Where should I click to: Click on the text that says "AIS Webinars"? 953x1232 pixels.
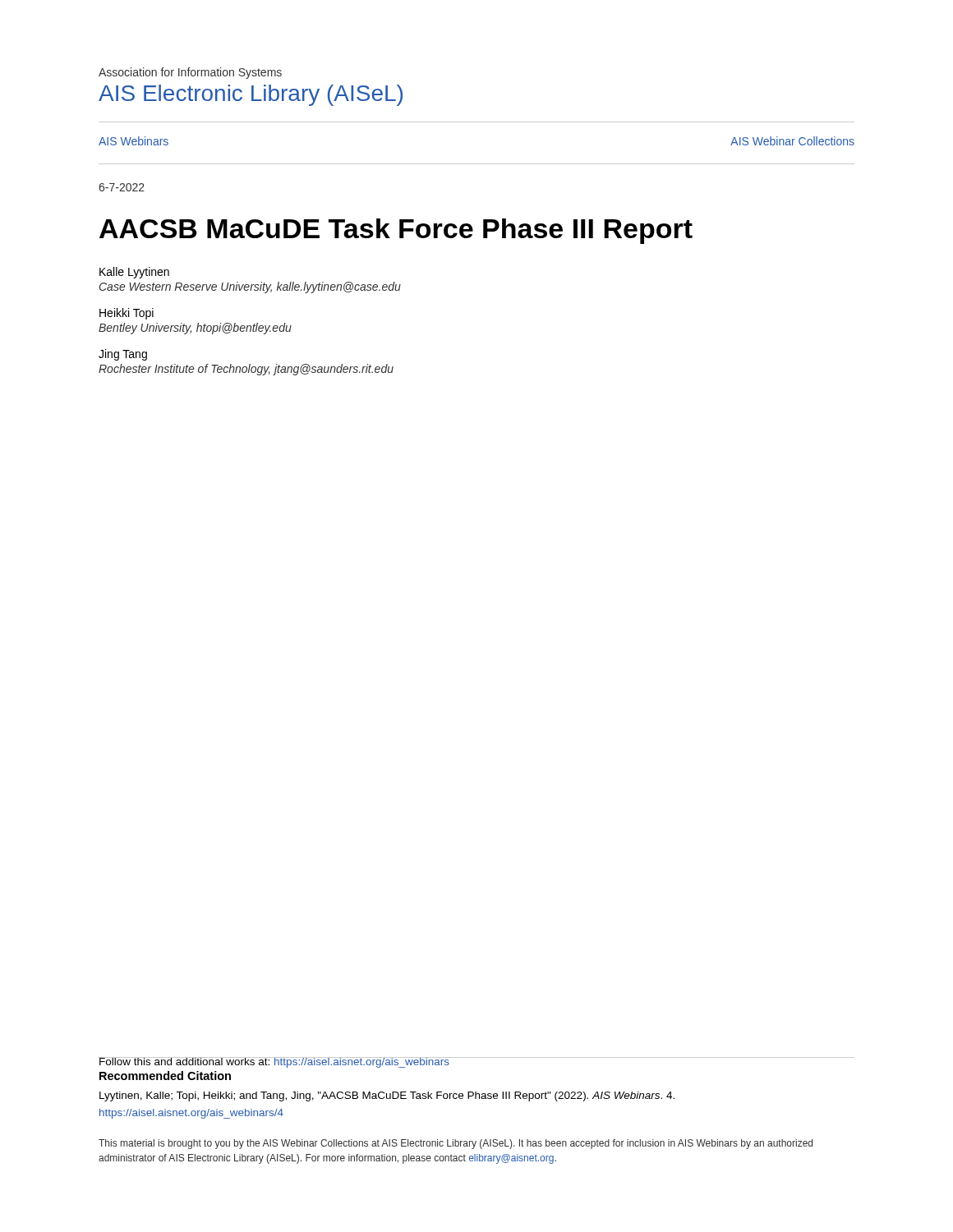coord(134,141)
